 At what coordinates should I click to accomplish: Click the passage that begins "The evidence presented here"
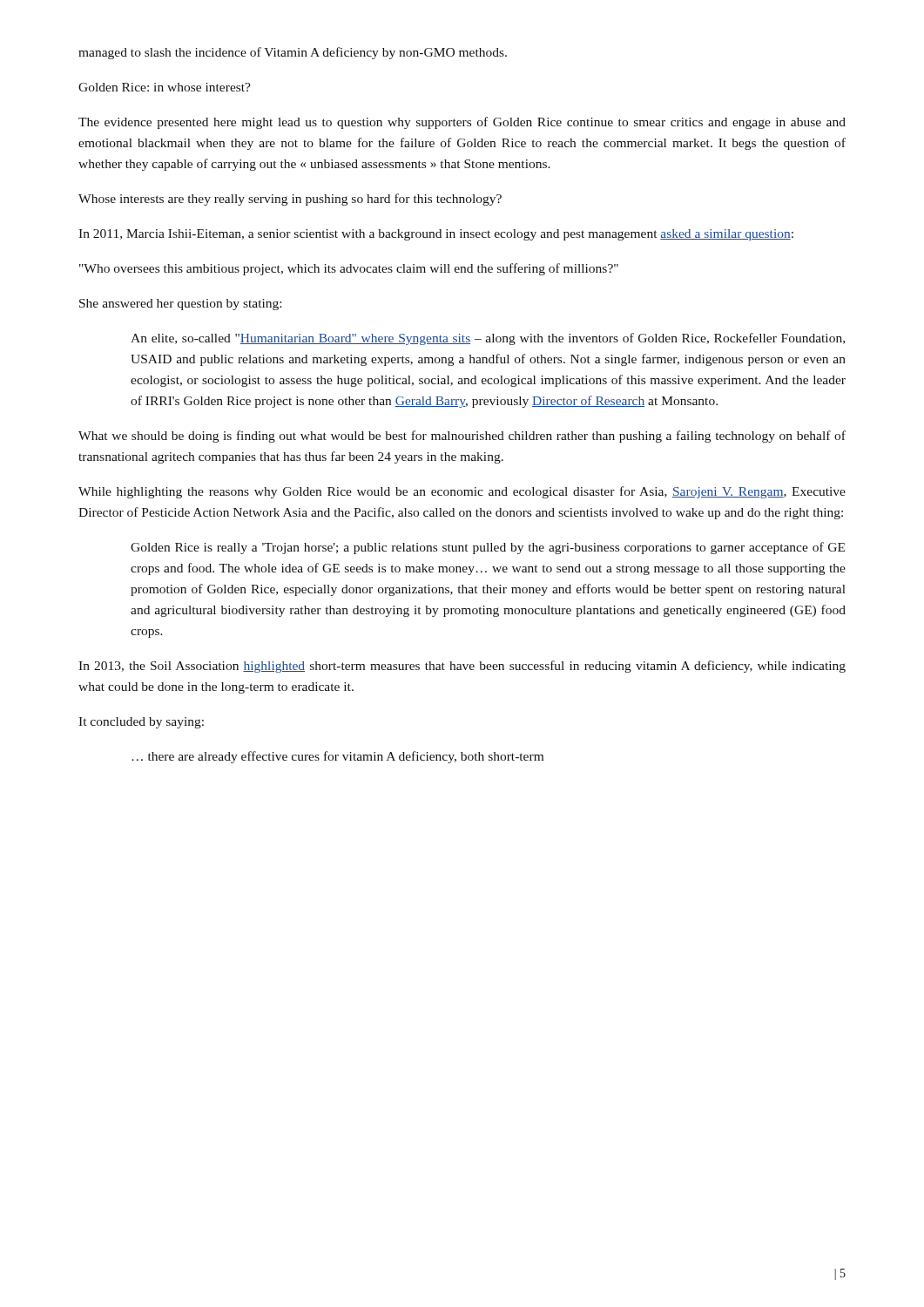pos(462,143)
